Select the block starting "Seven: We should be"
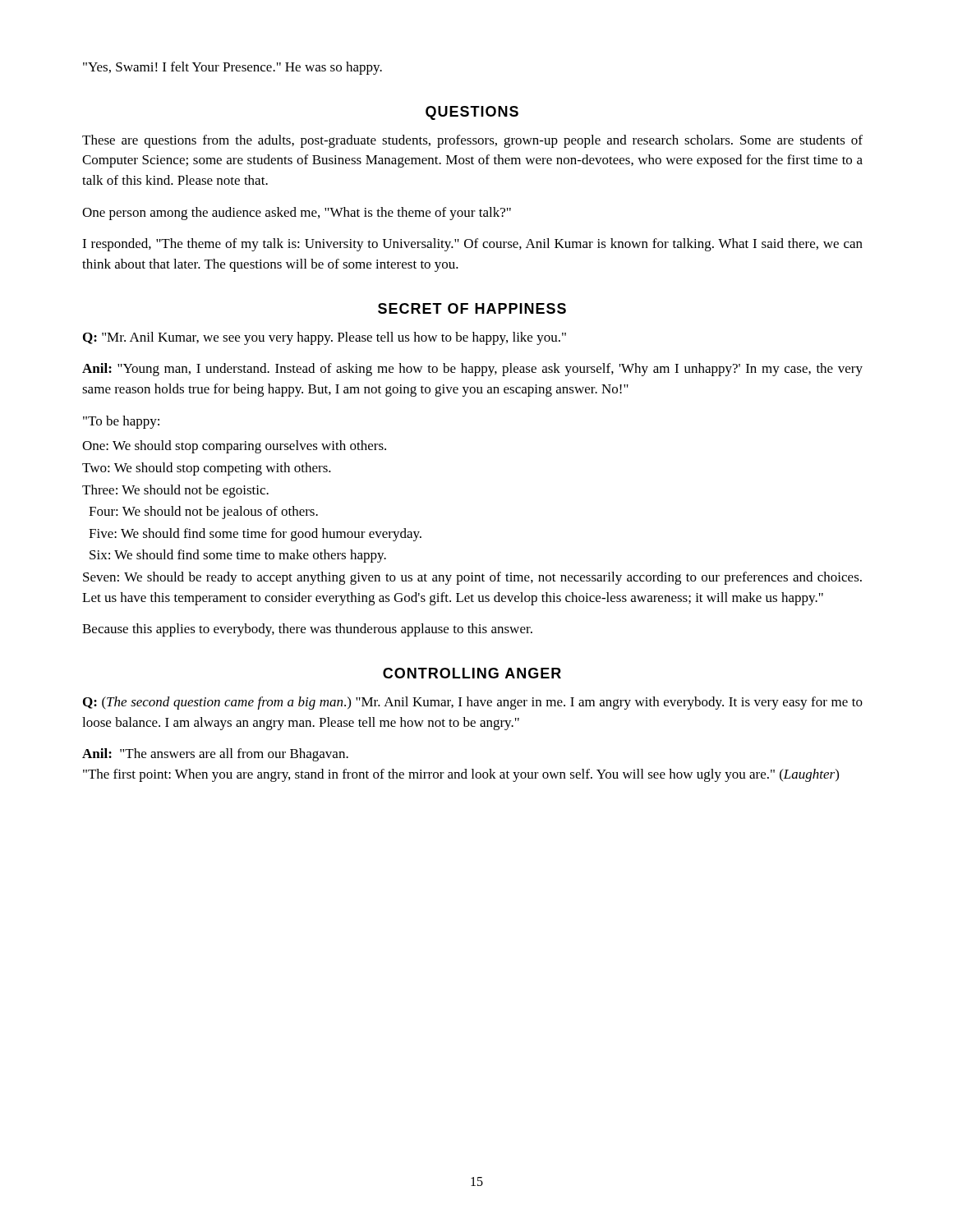This screenshot has width=953, height=1232. pos(472,587)
